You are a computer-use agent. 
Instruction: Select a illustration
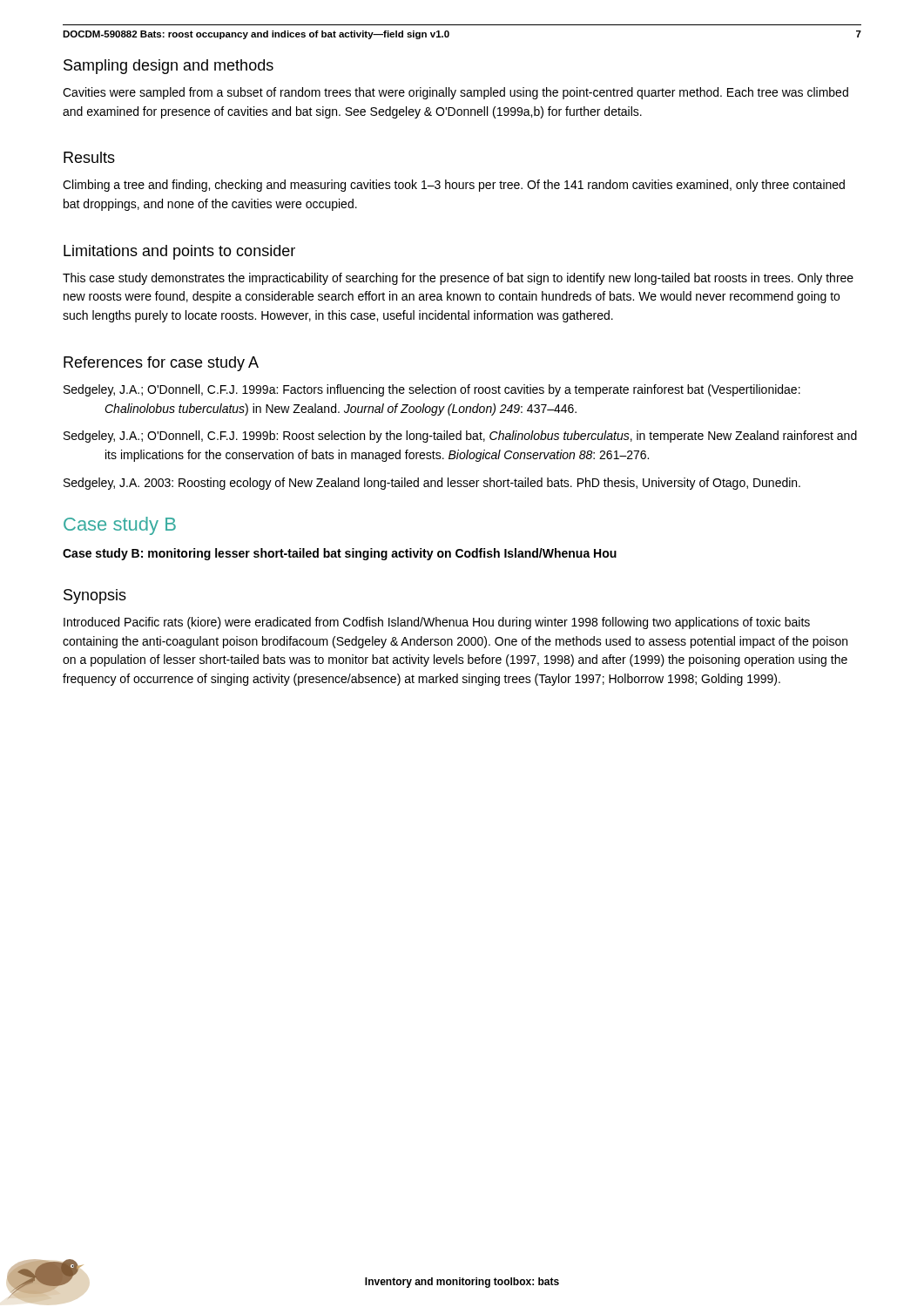coord(57,1268)
